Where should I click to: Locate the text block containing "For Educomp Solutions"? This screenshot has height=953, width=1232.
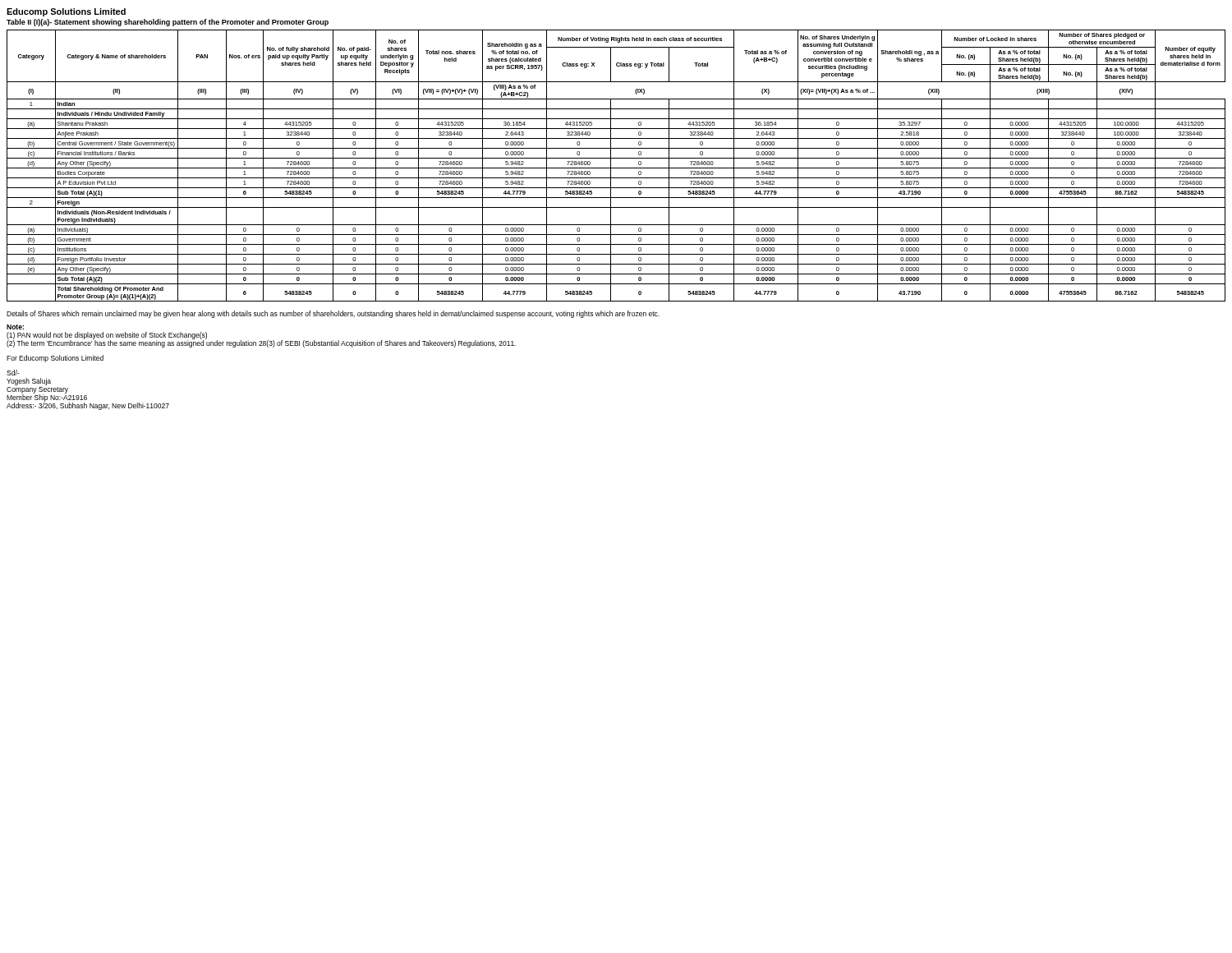(55, 358)
